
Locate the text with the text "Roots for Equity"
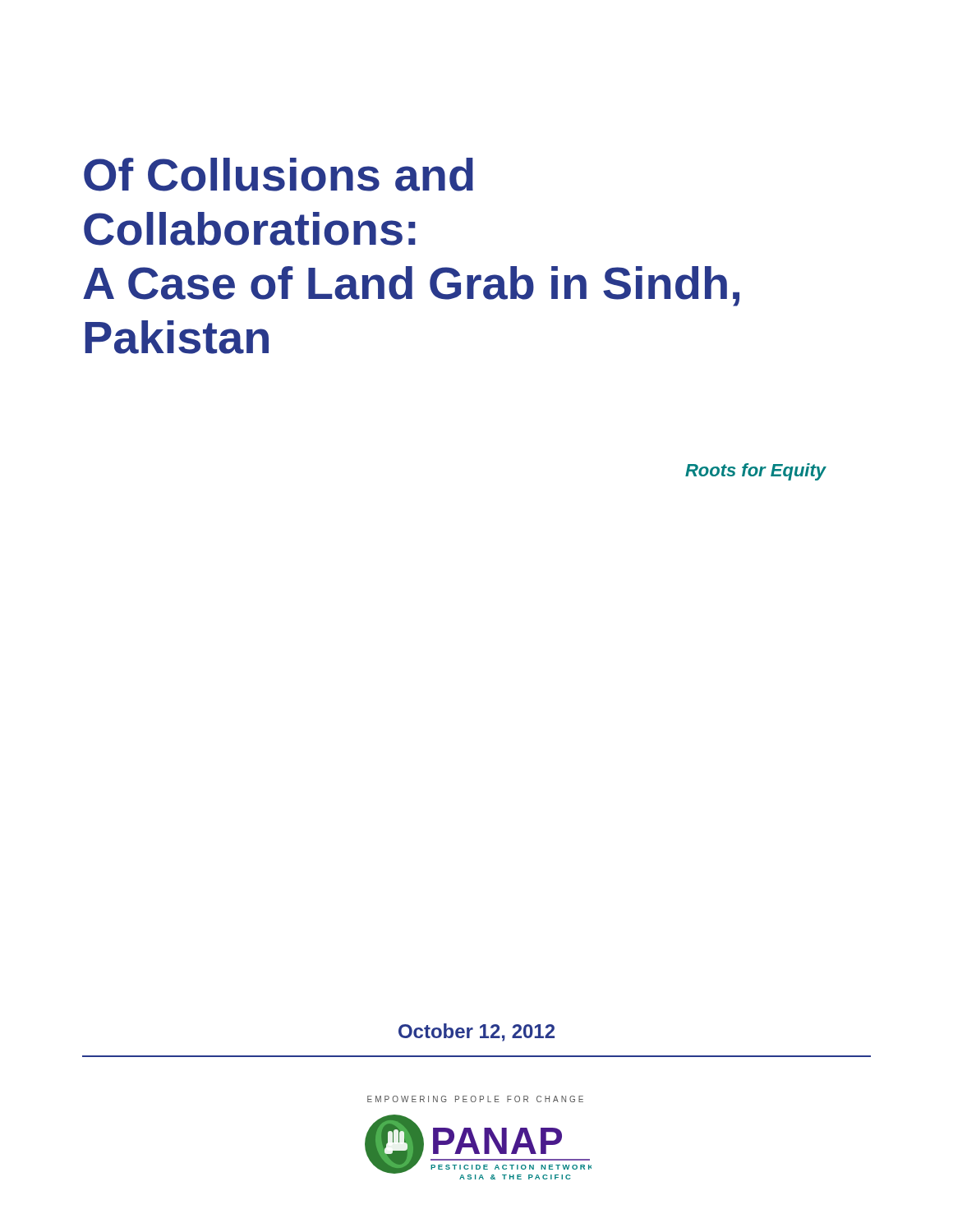coord(755,470)
